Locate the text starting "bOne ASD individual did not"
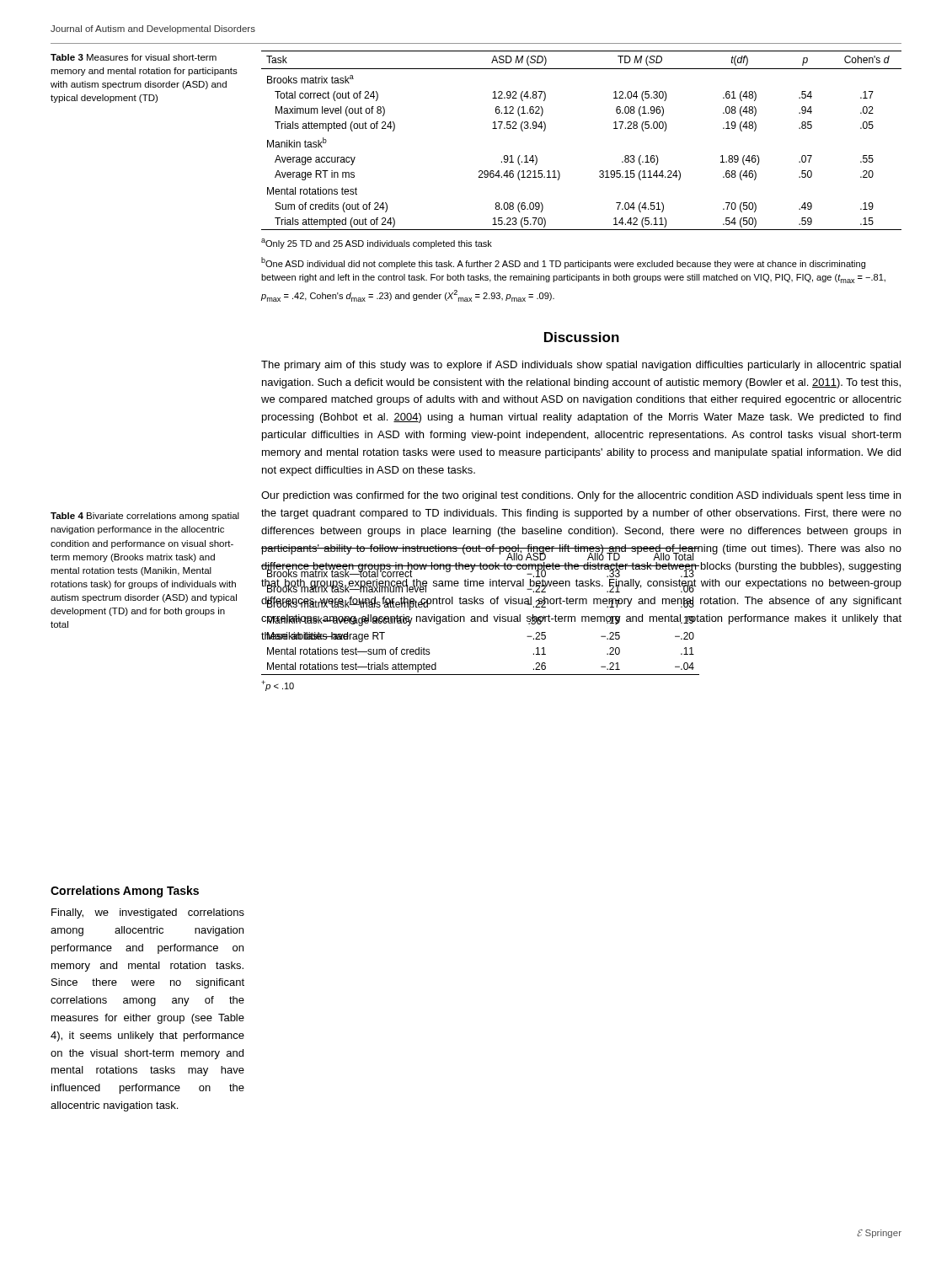Image resolution: width=952 pixels, height=1264 pixels. (574, 280)
